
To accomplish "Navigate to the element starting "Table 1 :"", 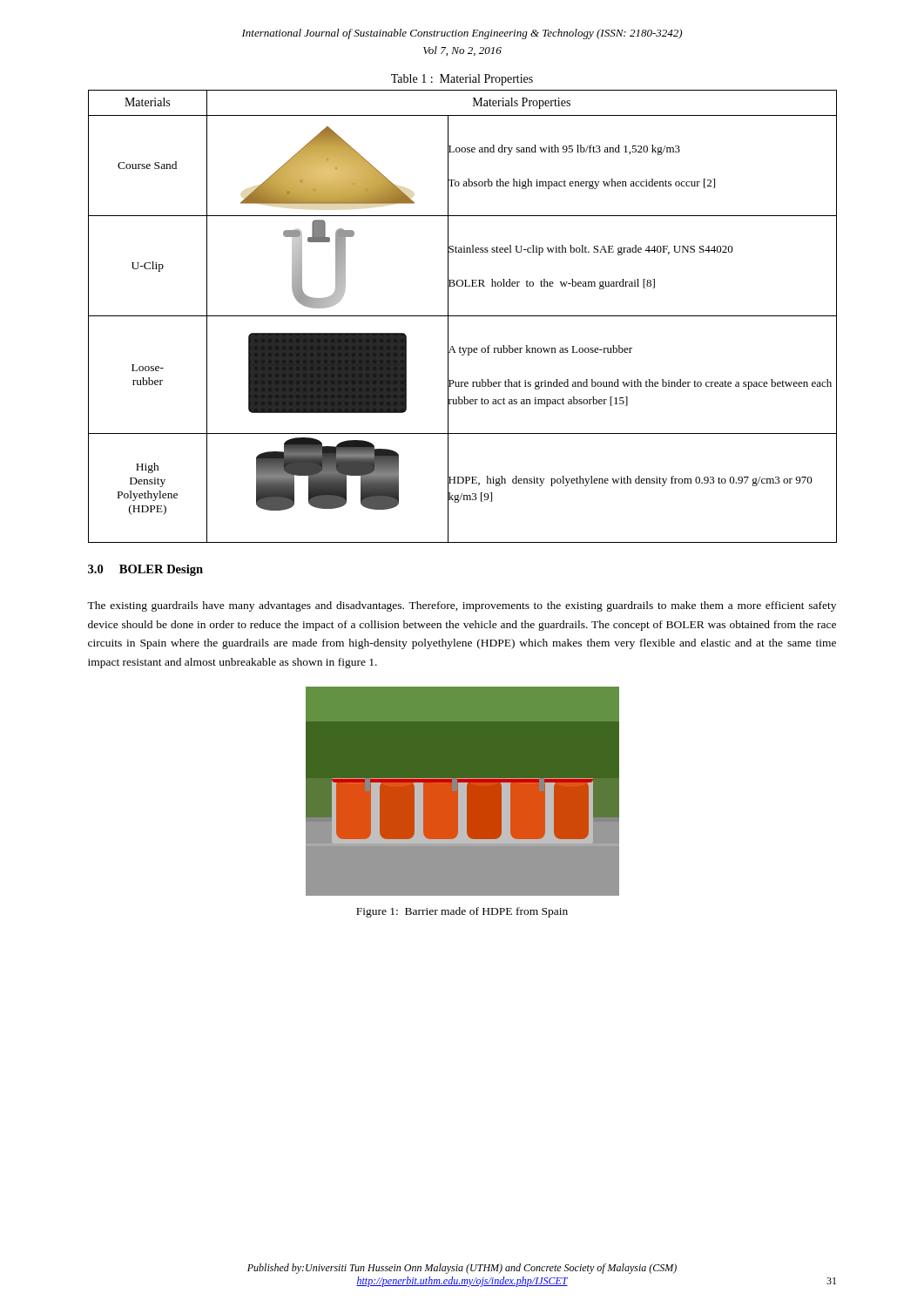I will coord(462,79).
